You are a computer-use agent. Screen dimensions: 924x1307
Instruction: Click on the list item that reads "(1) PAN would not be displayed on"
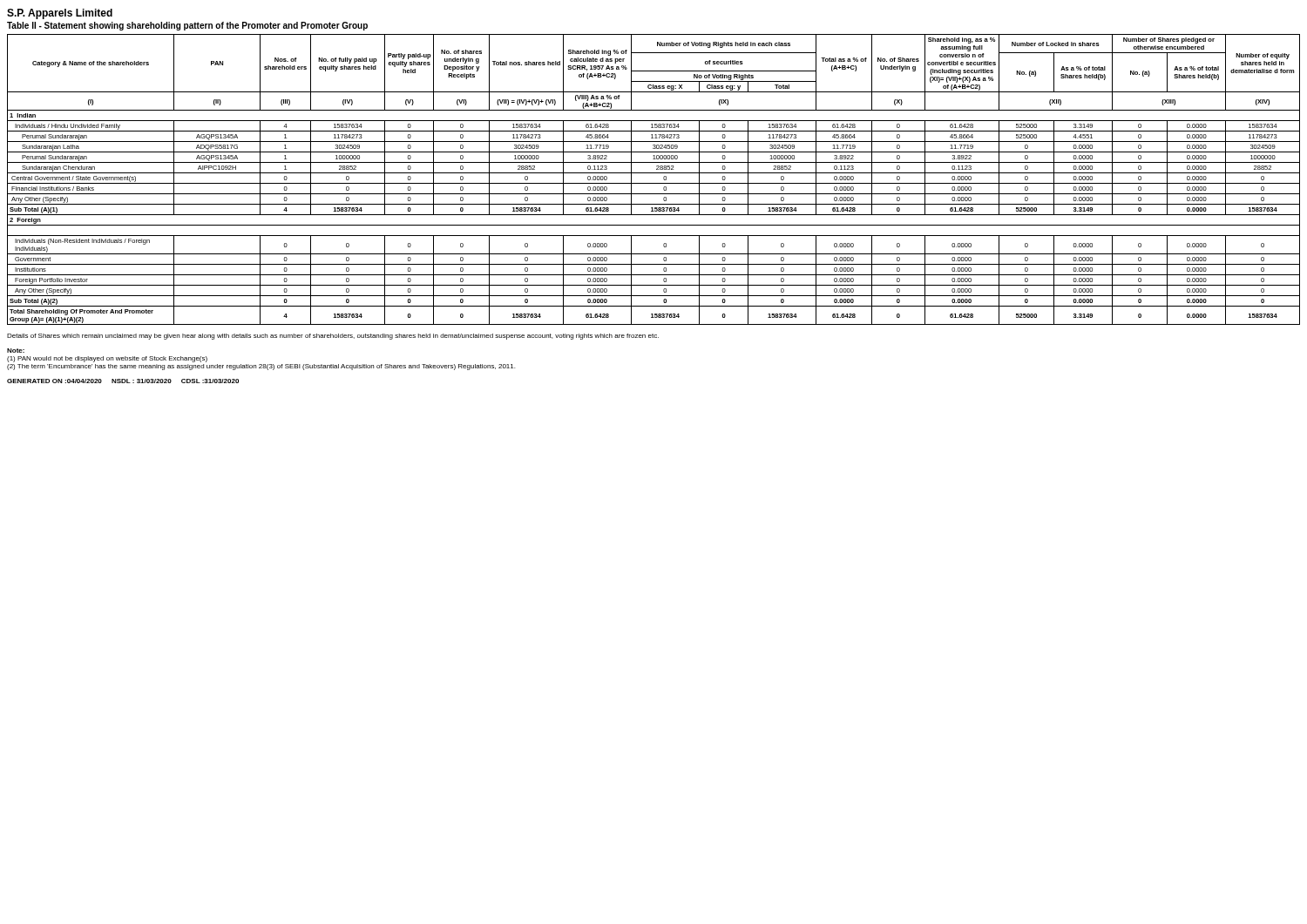click(107, 358)
